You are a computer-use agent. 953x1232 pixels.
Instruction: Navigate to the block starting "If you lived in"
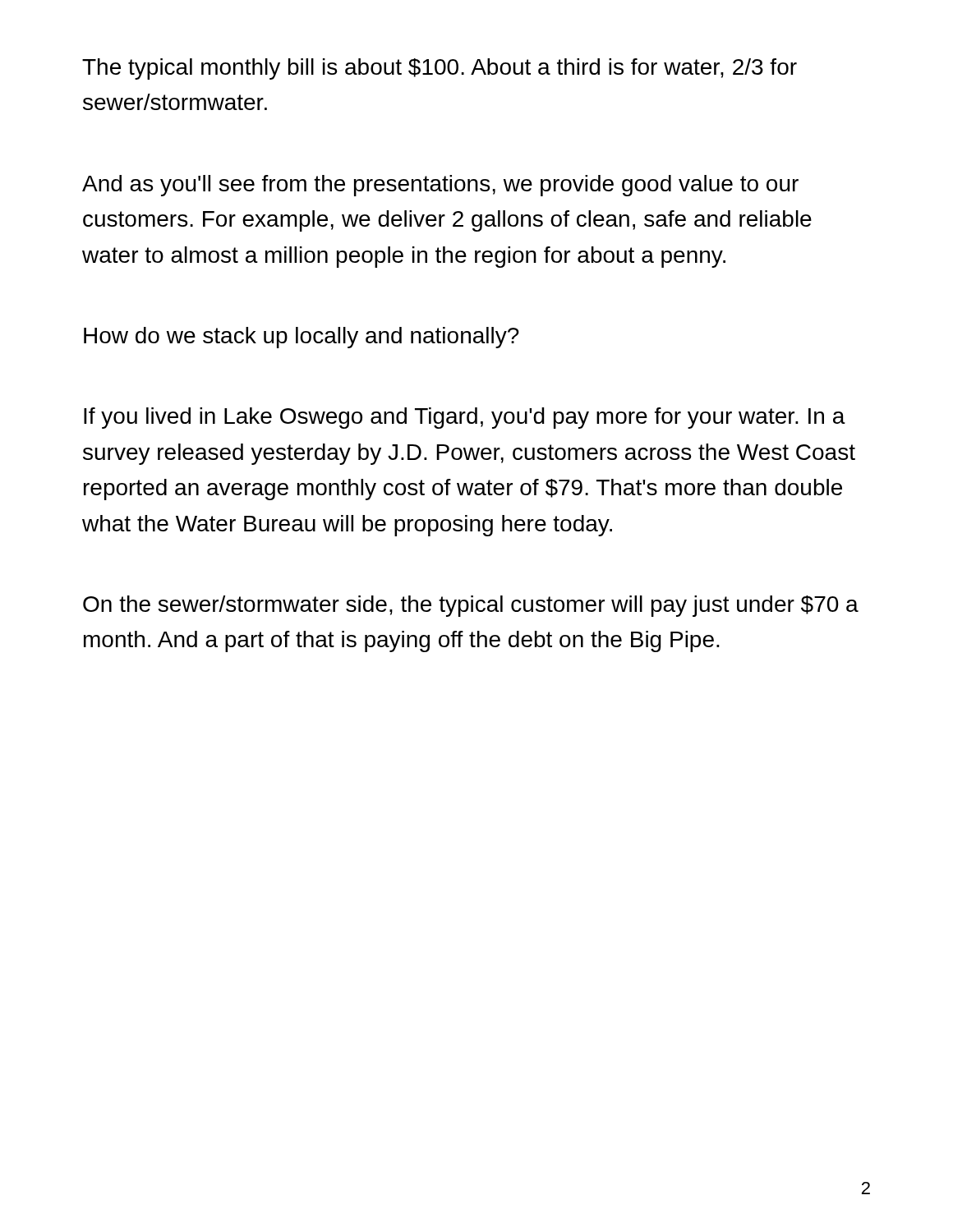click(x=469, y=470)
